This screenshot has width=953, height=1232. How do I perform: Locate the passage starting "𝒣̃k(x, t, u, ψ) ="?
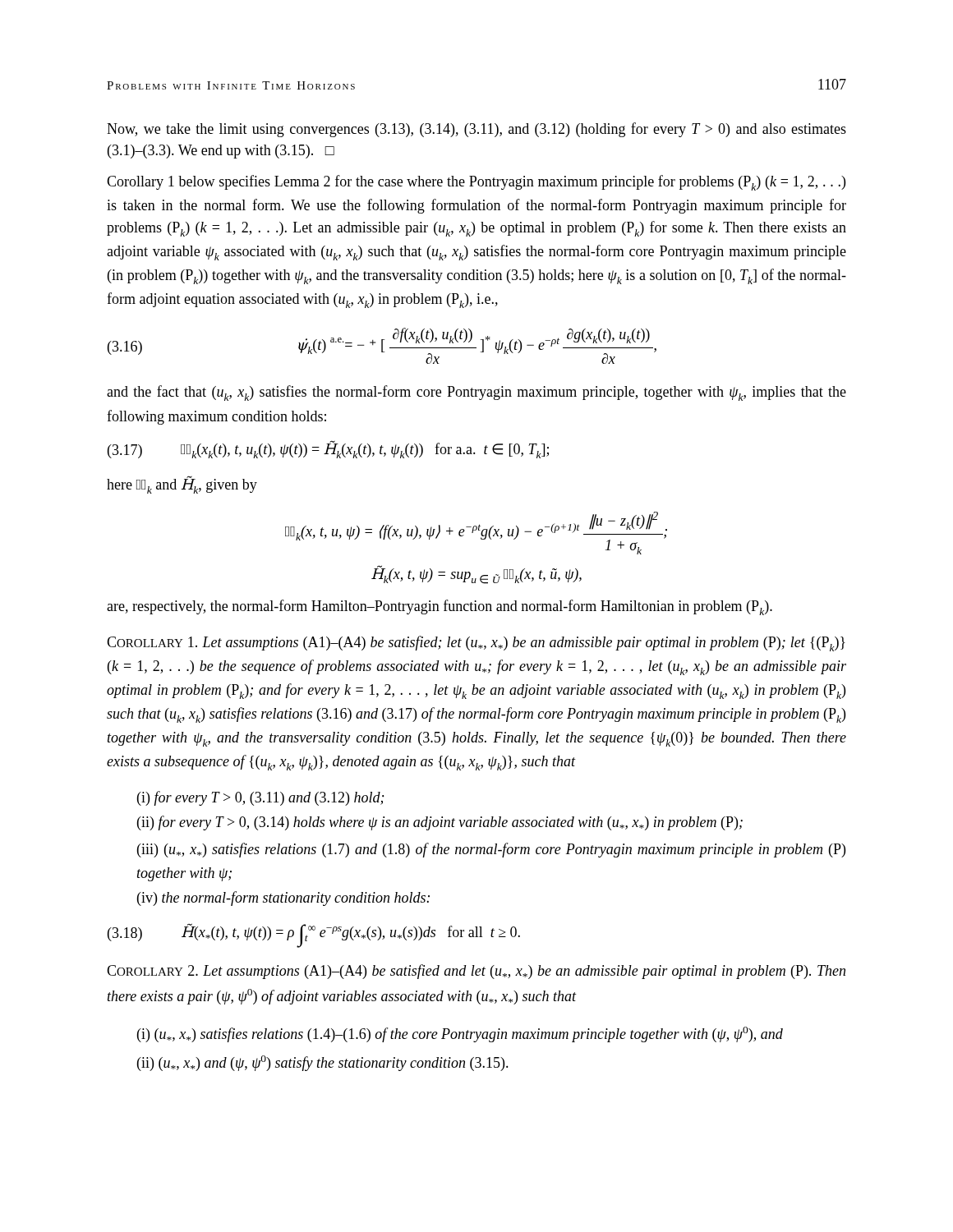pos(476,533)
